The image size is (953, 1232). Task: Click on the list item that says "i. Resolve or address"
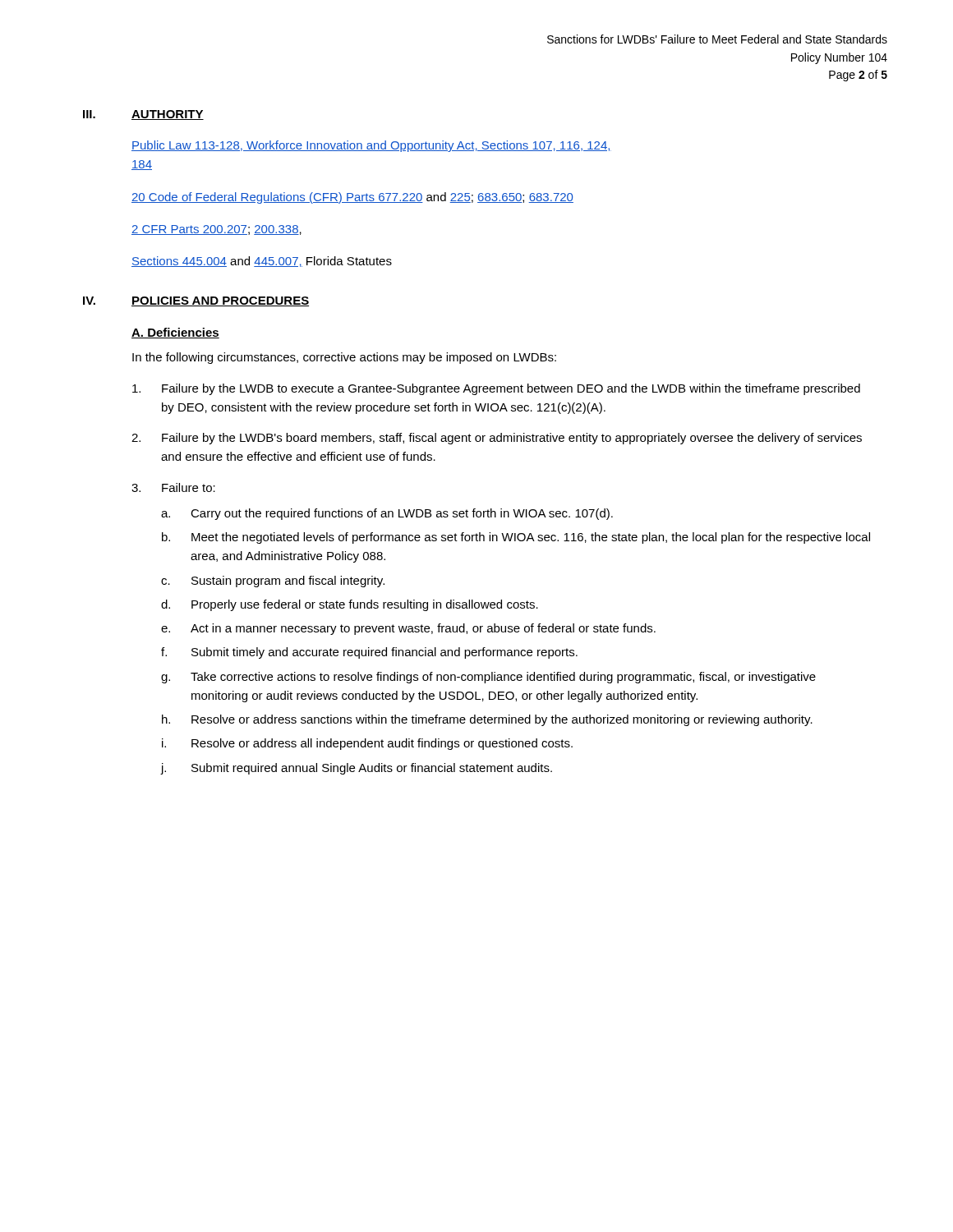516,743
